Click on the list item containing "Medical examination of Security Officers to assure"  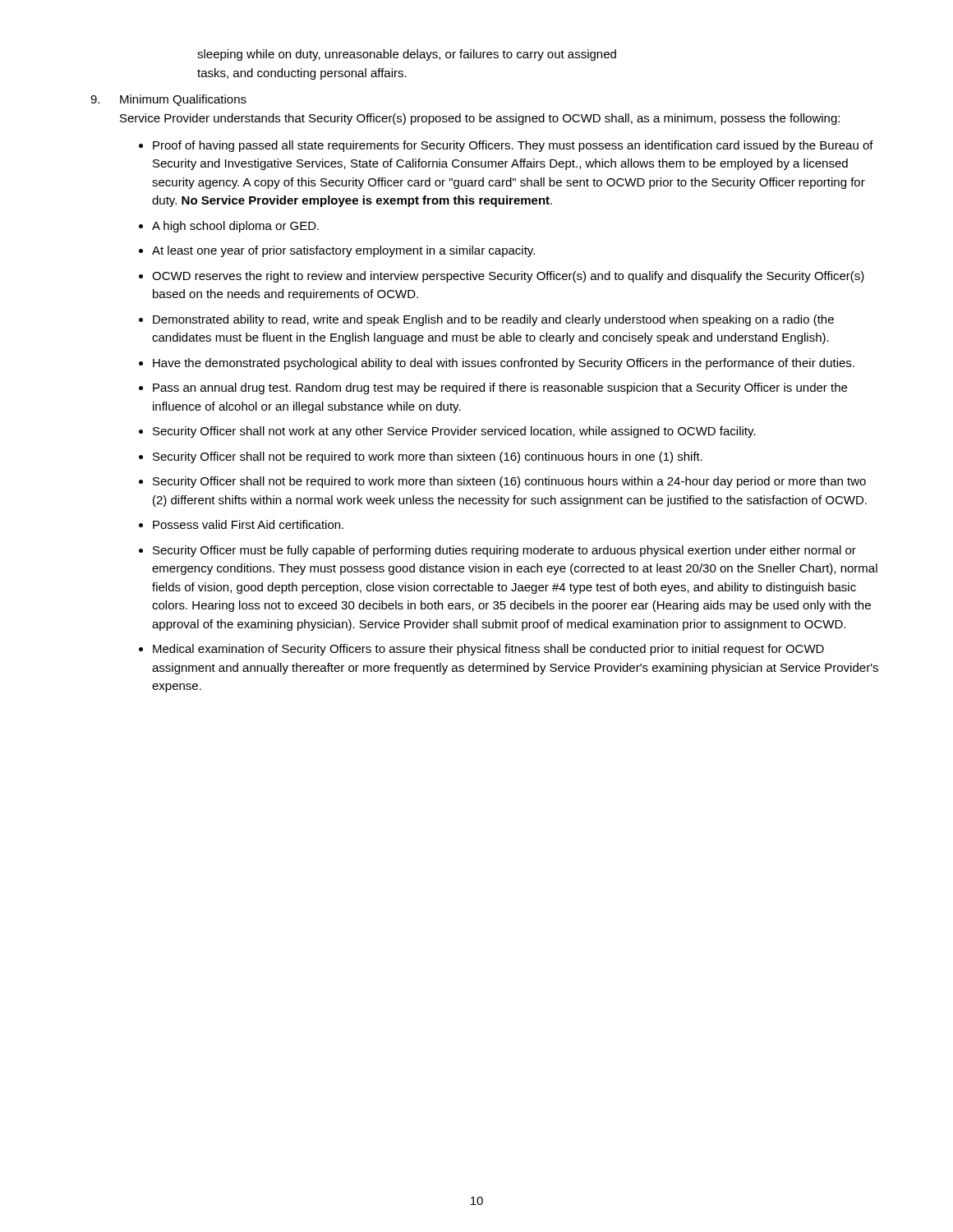(515, 667)
